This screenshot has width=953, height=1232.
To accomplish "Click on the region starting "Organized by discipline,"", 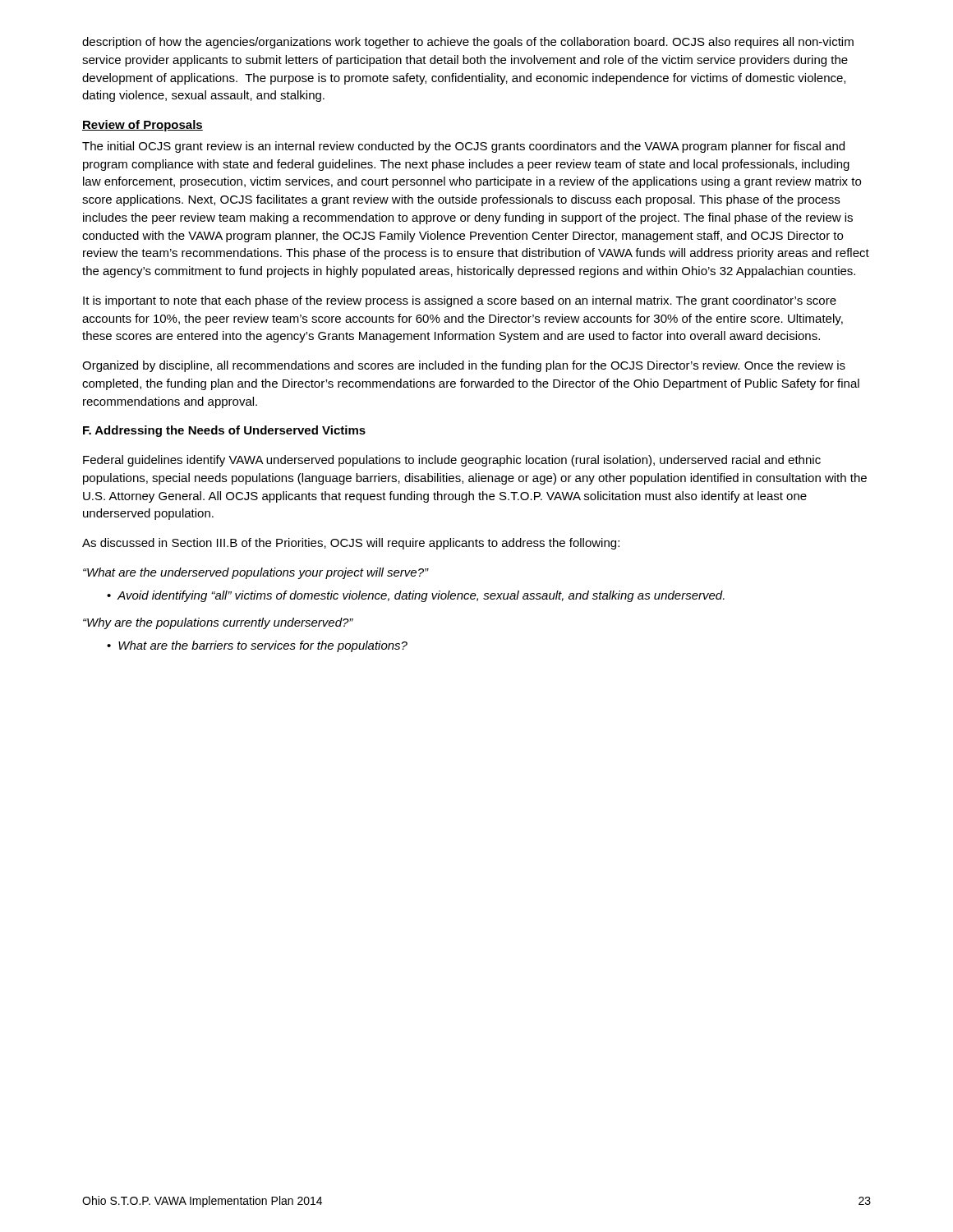I will (471, 383).
